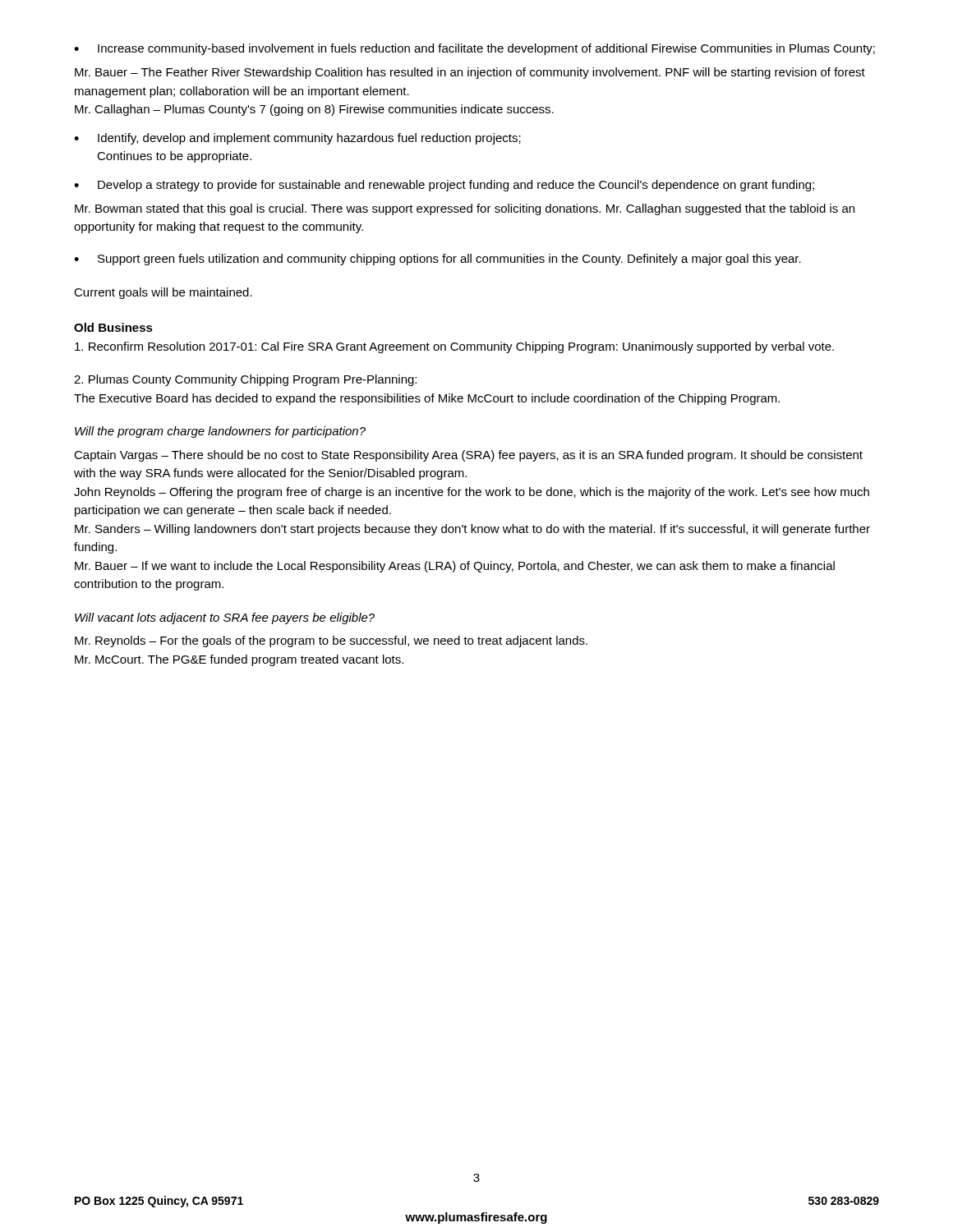Viewport: 953px width, 1232px height.
Task: Where is the passage that starts "• Increase community-based involvement"?
Action: point(475,50)
